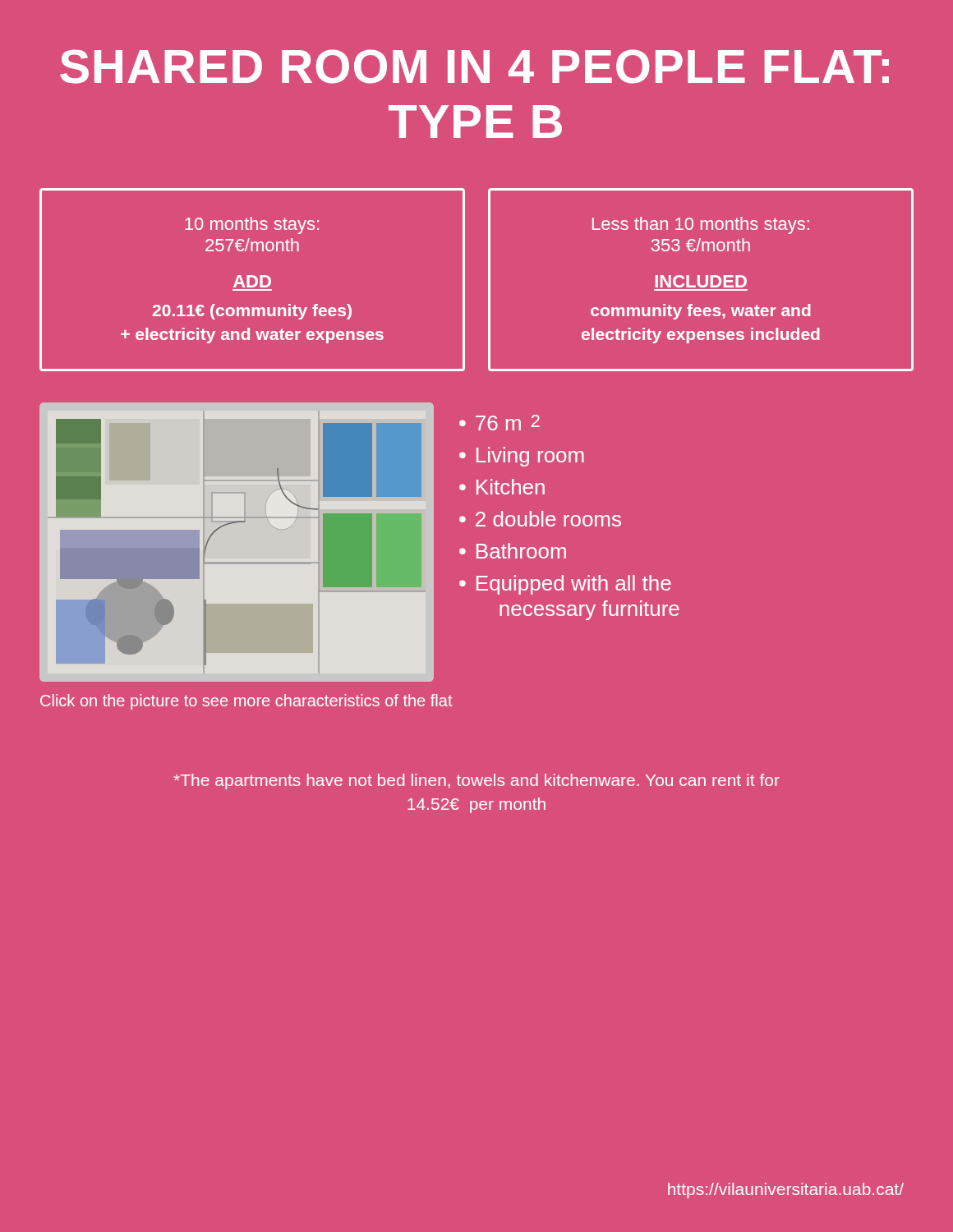The image size is (953, 1232).
Task: Find the text block starting "Equipped with all the necessary furniture"
Action: click(577, 596)
